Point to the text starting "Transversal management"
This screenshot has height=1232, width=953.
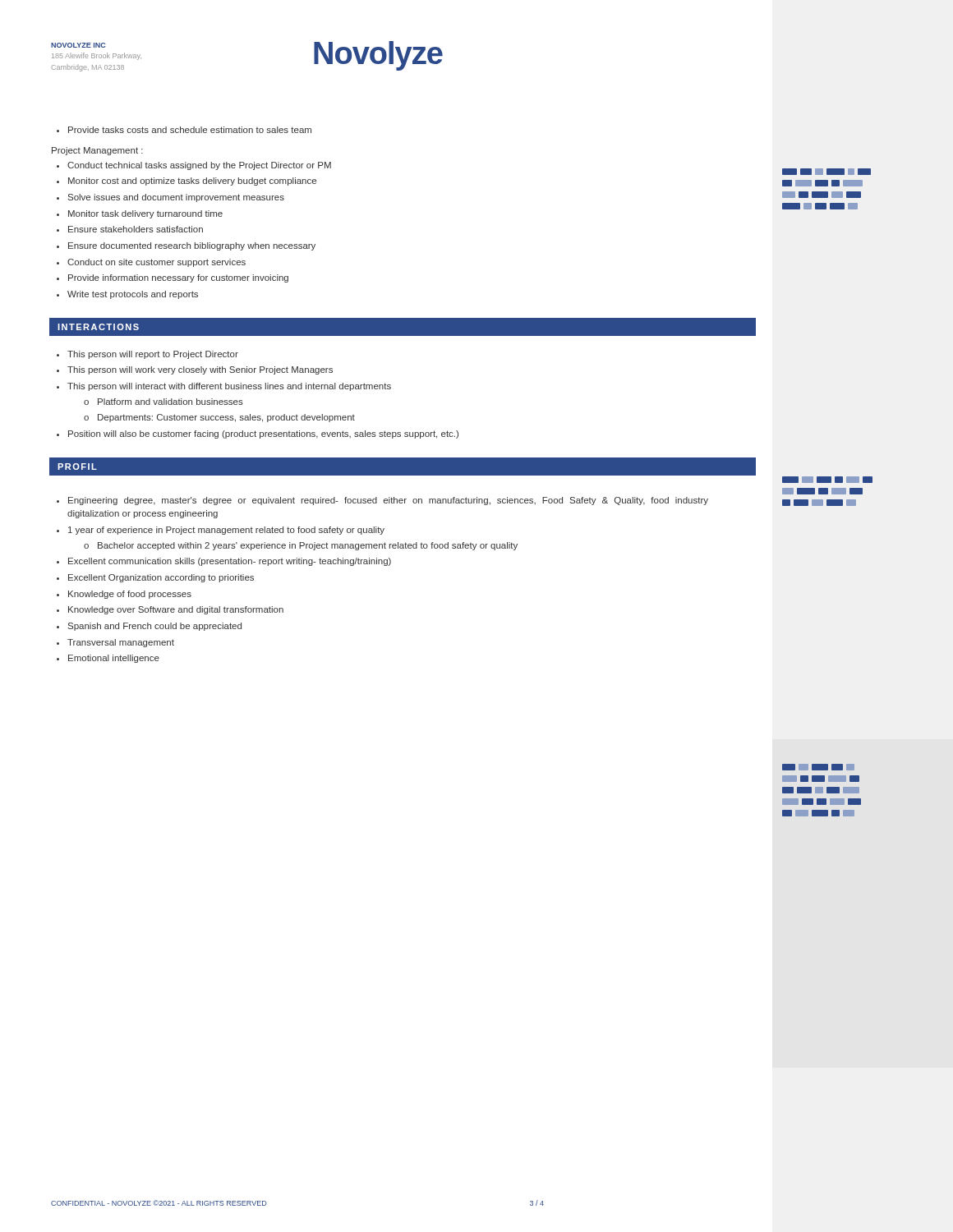pyautogui.click(x=121, y=643)
